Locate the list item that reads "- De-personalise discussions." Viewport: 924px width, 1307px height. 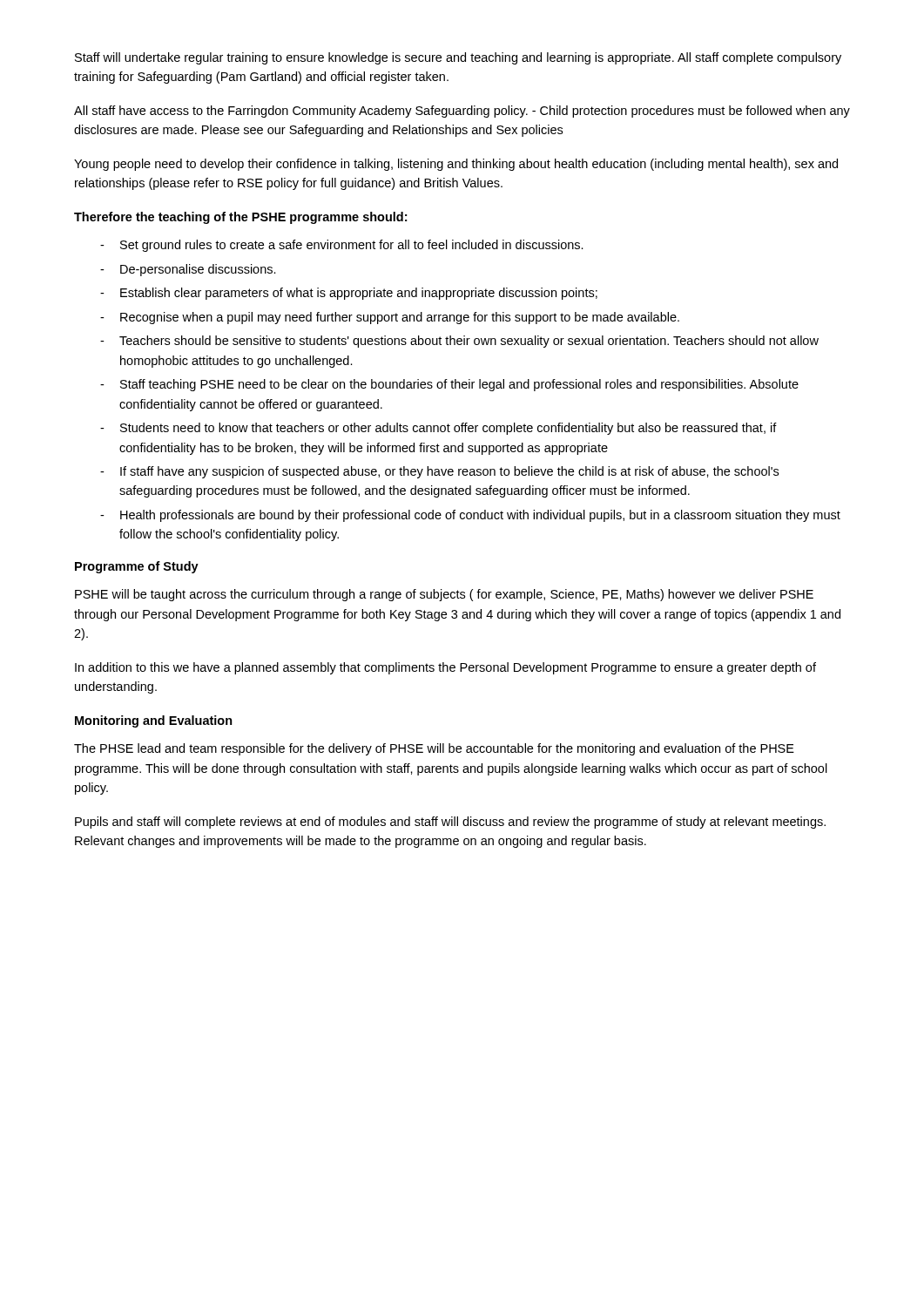pyautogui.click(x=188, y=270)
